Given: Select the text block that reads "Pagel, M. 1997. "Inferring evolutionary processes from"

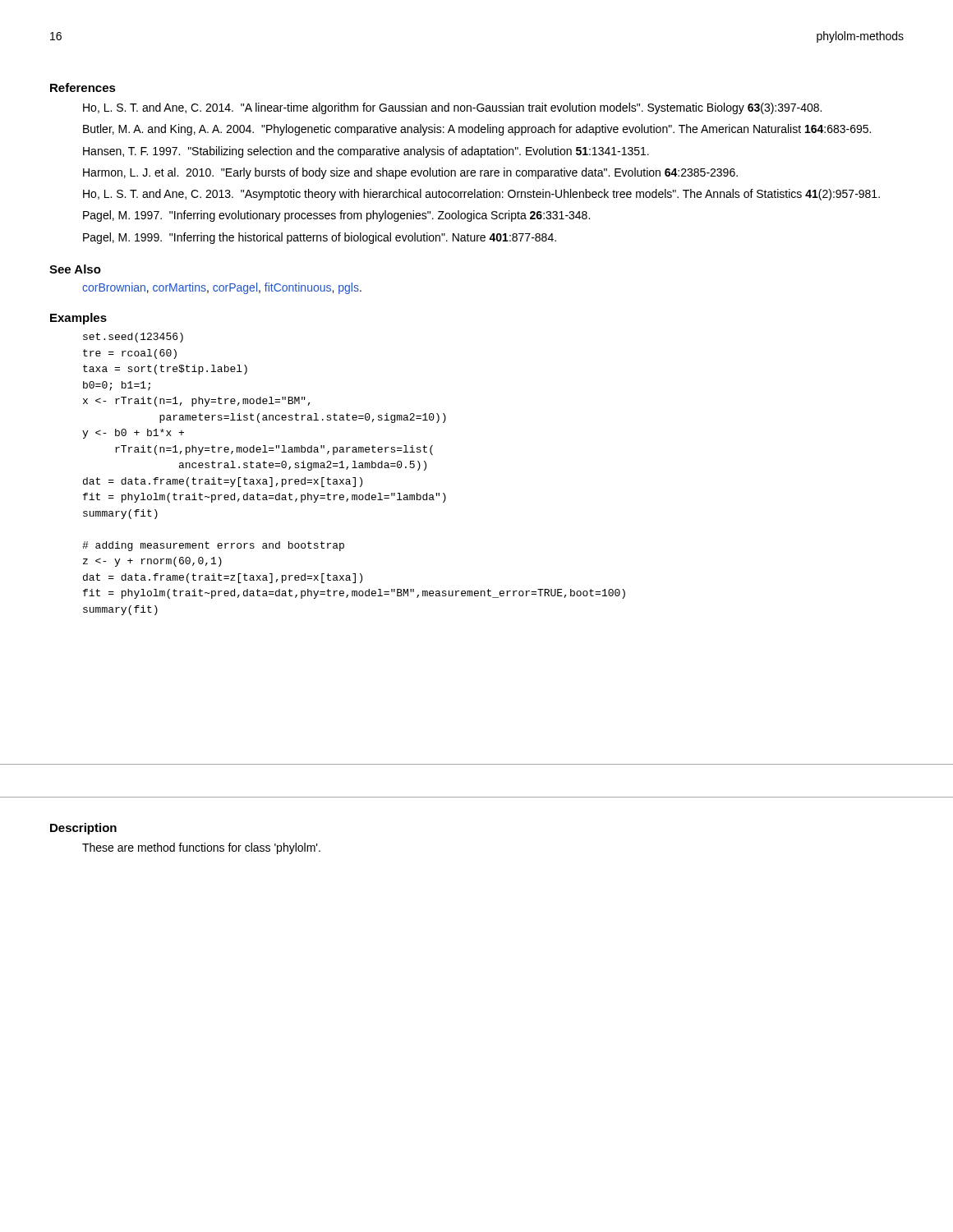Looking at the screenshot, I should [x=337, y=216].
